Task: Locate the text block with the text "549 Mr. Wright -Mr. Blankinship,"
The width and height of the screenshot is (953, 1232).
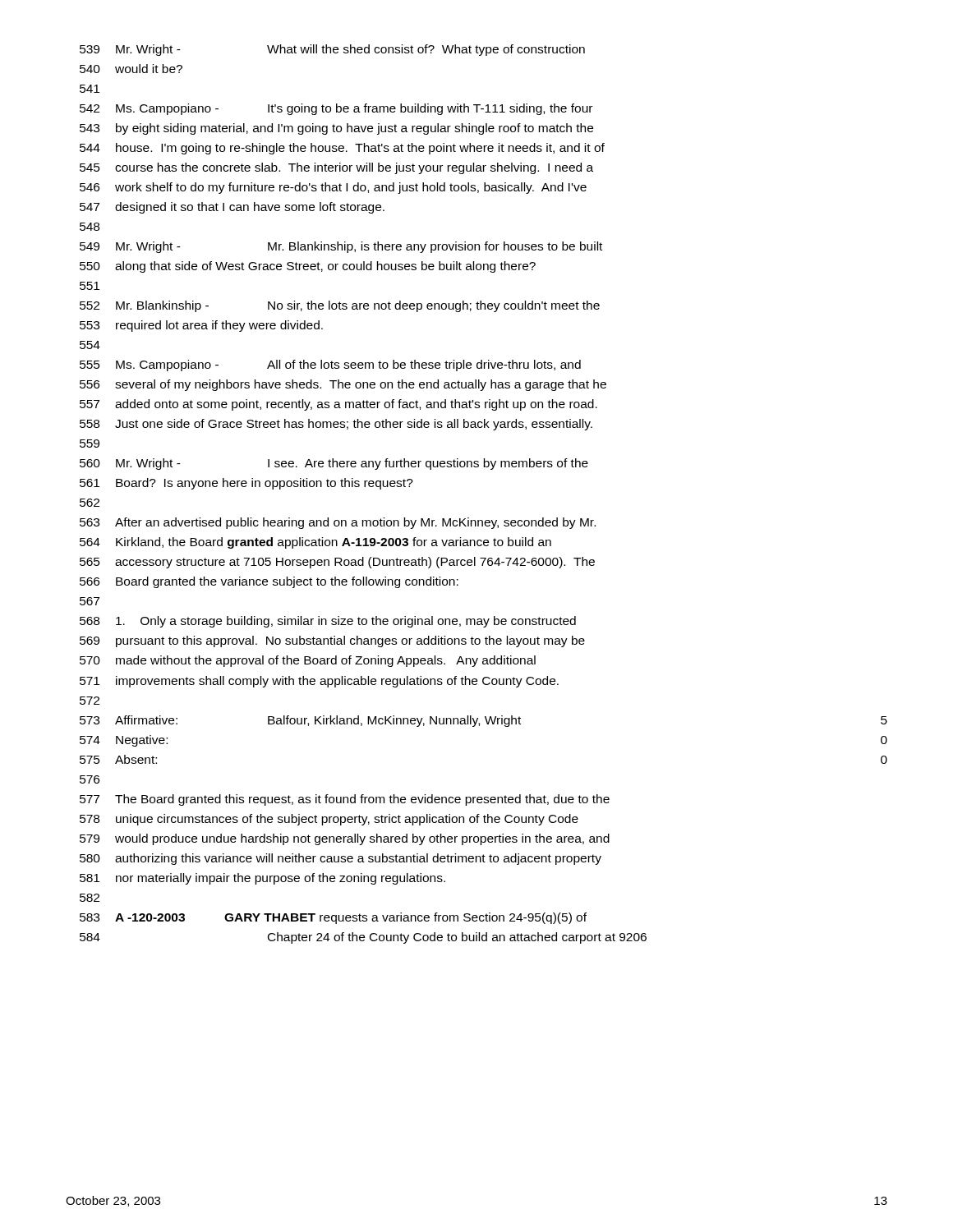Action: click(x=476, y=266)
